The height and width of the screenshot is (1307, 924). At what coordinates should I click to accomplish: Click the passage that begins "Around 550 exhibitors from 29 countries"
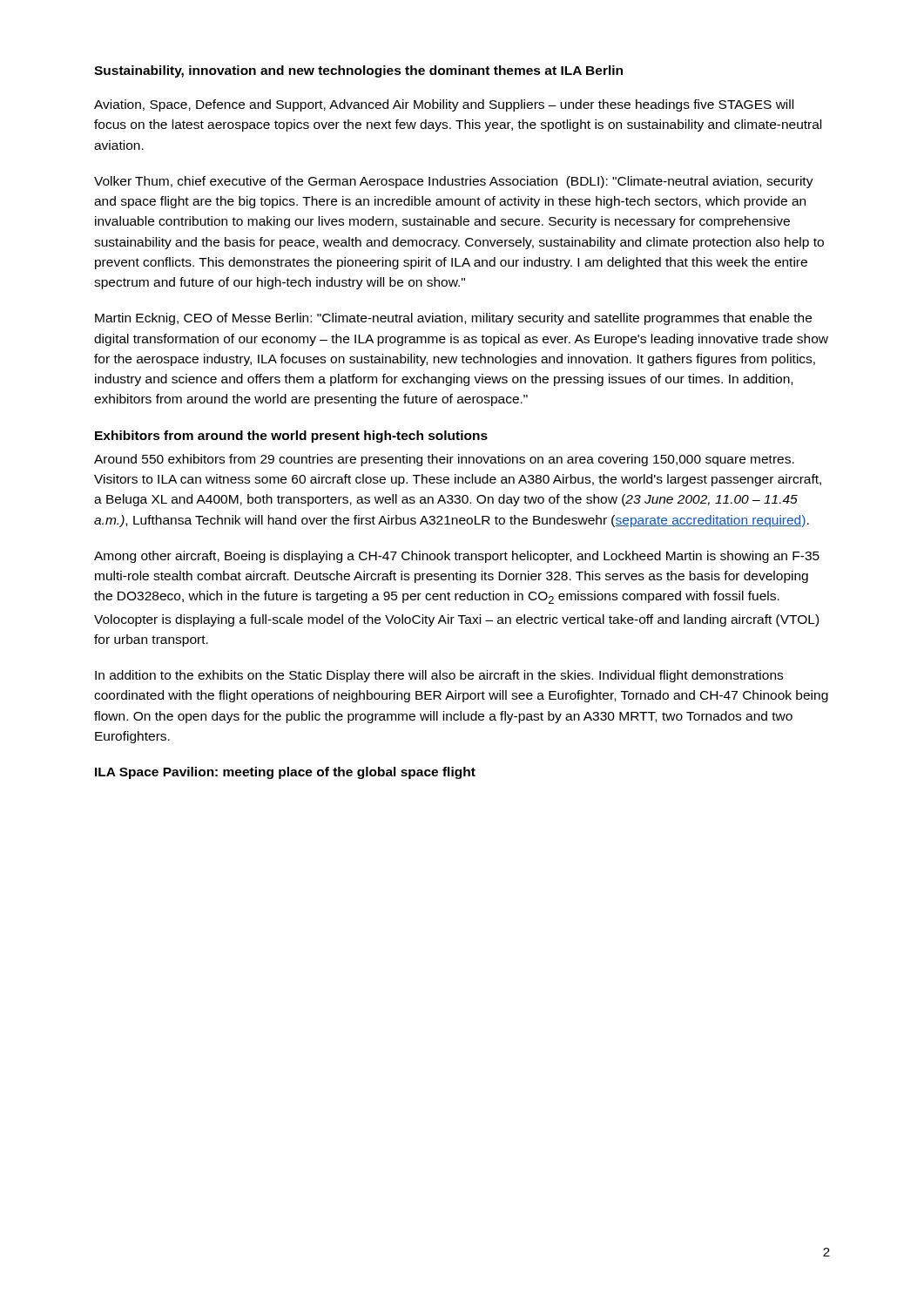458,489
